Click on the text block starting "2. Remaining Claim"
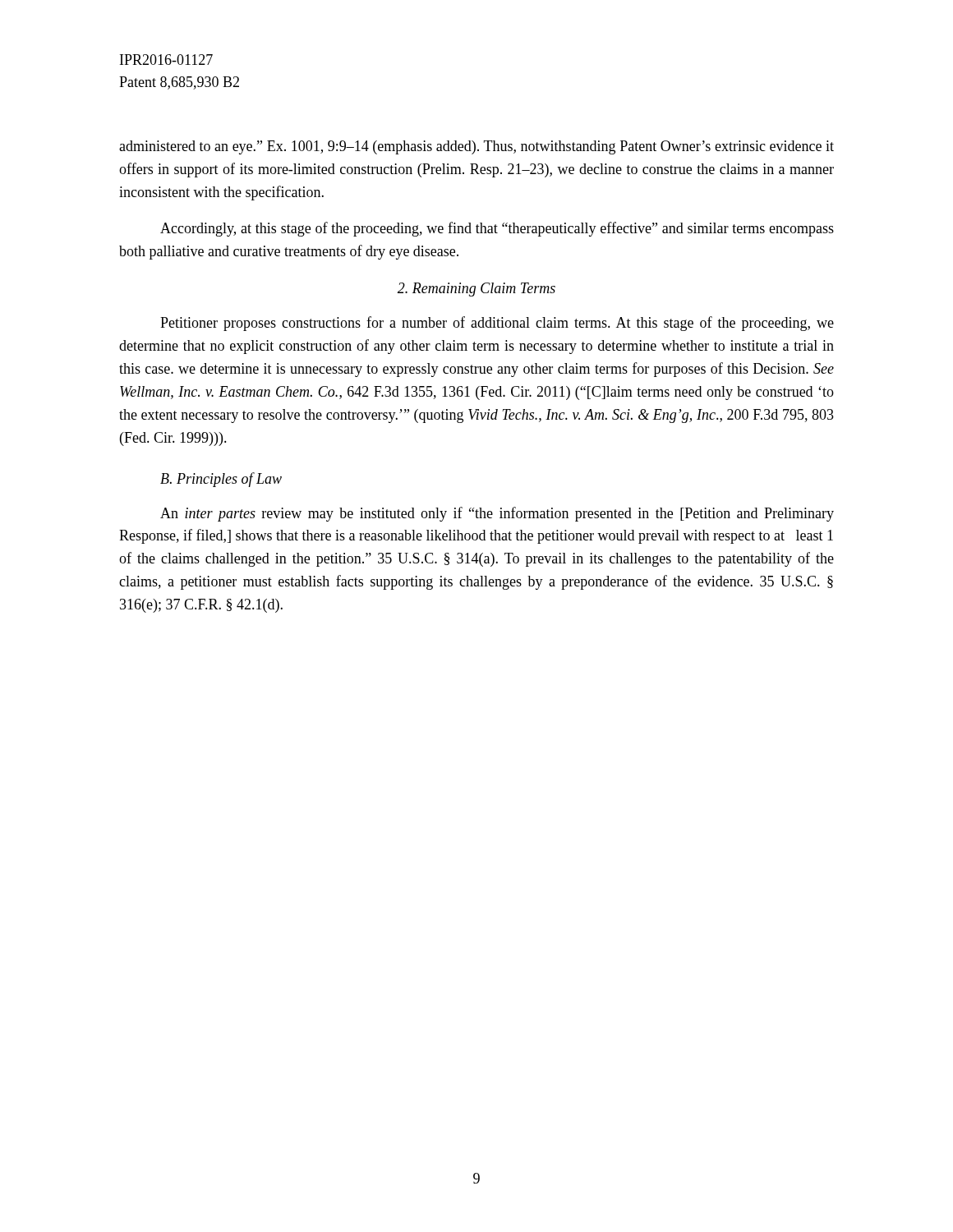The width and height of the screenshot is (953, 1232). click(x=476, y=289)
